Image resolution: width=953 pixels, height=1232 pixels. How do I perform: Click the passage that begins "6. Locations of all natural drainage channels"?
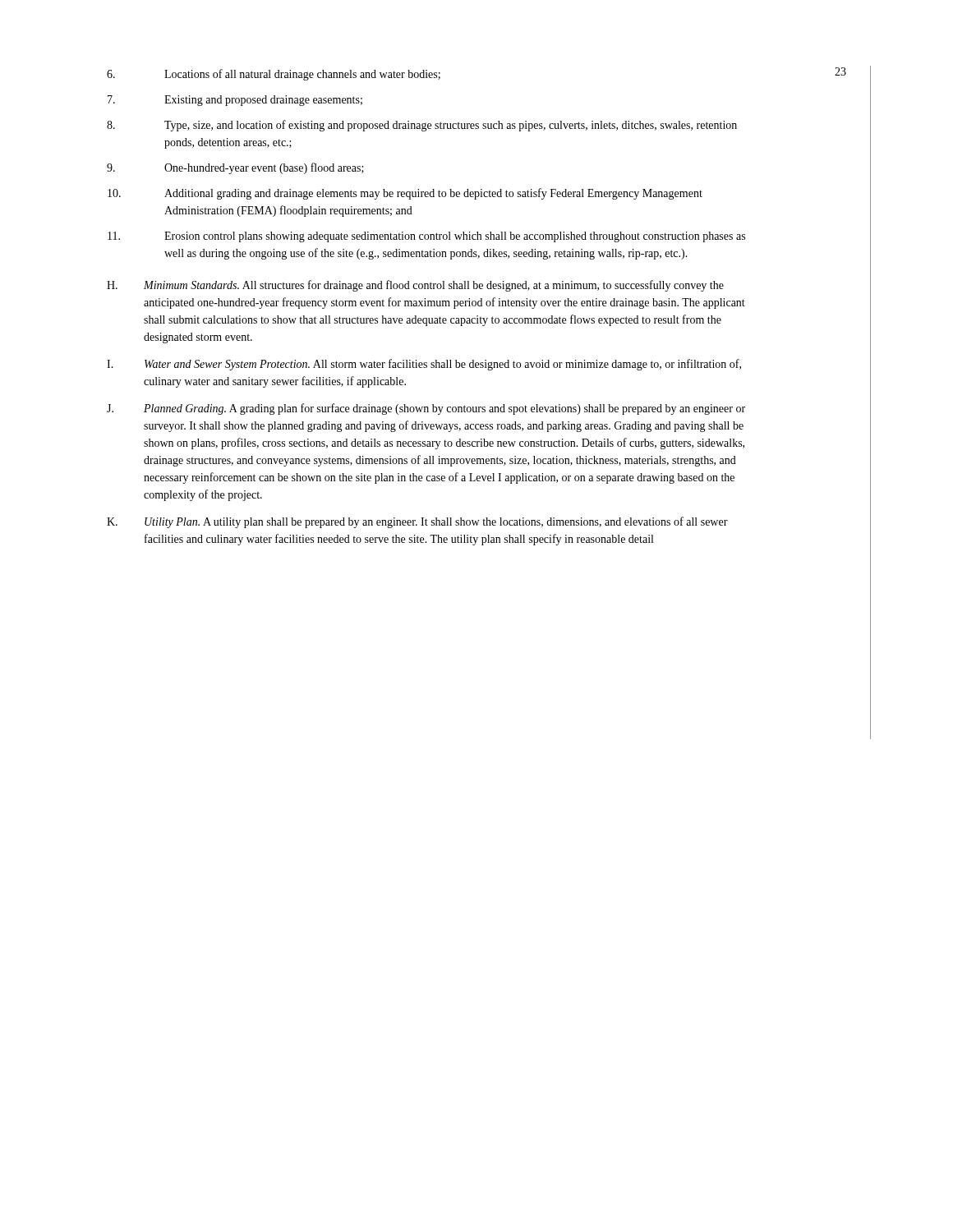pyautogui.click(x=427, y=74)
